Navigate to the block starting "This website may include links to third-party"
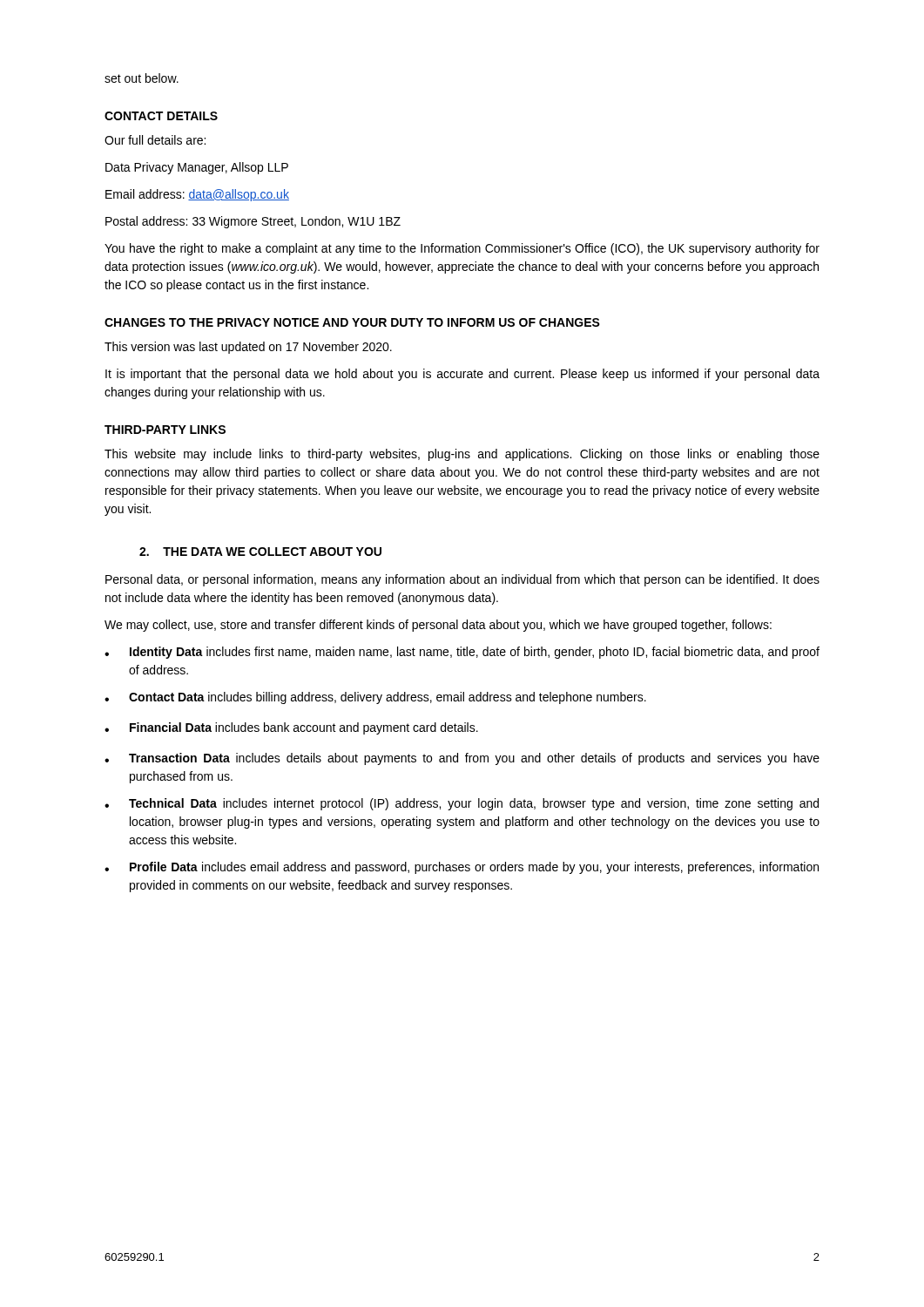This screenshot has height=1307, width=924. click(462, 481)
